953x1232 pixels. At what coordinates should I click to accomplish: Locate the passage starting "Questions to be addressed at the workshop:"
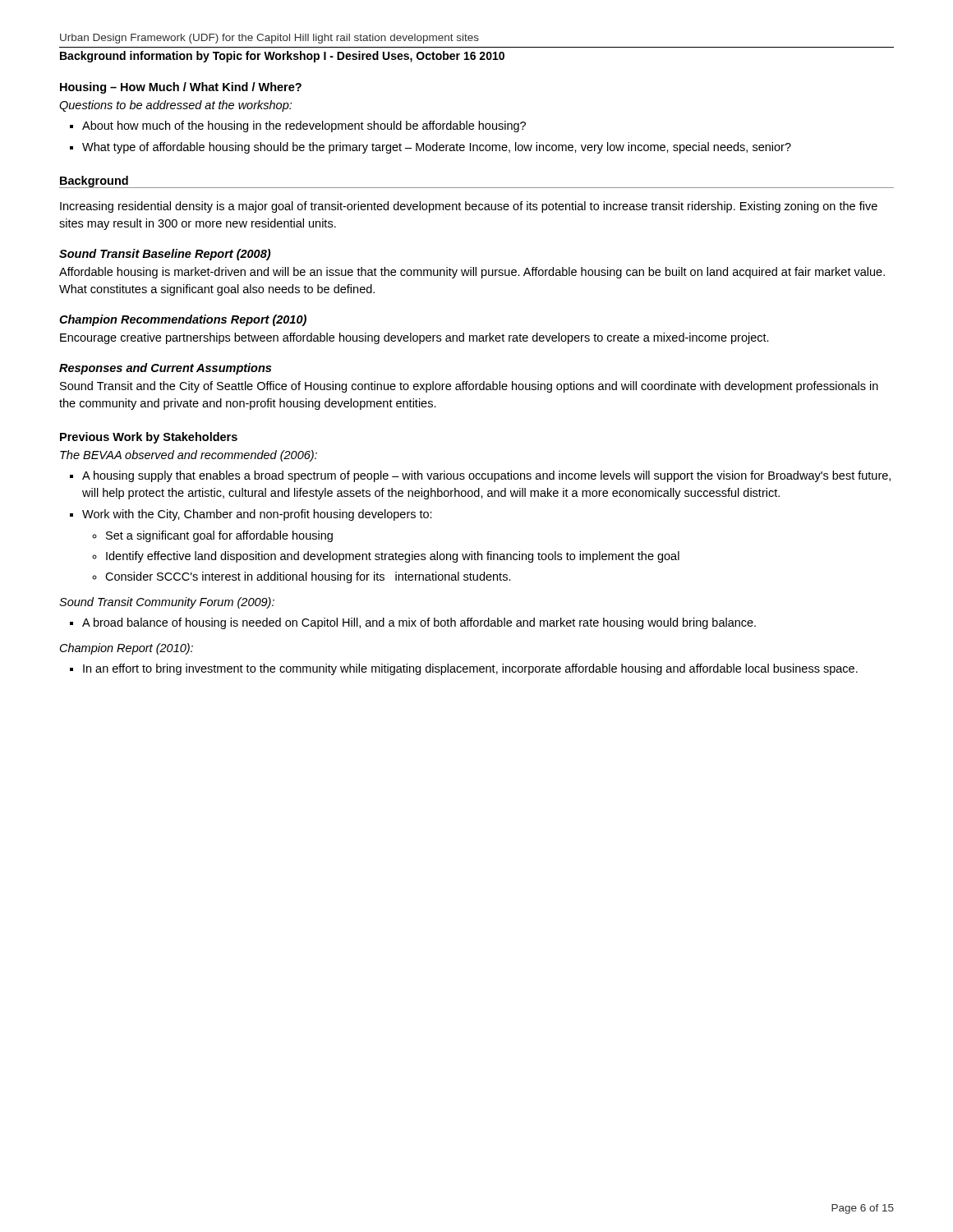coord(176,105)
